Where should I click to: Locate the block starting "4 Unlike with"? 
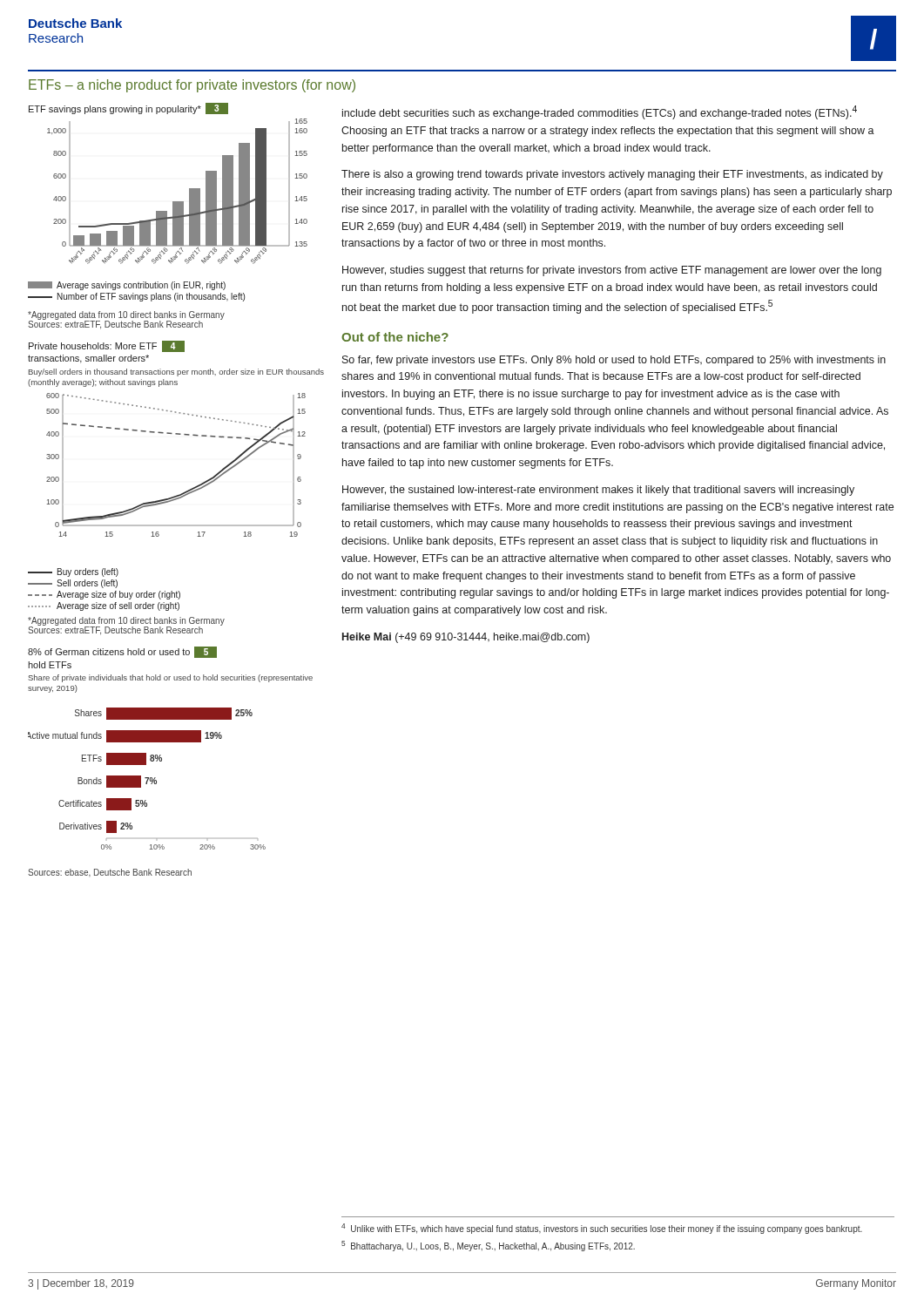coord(602,1228)
